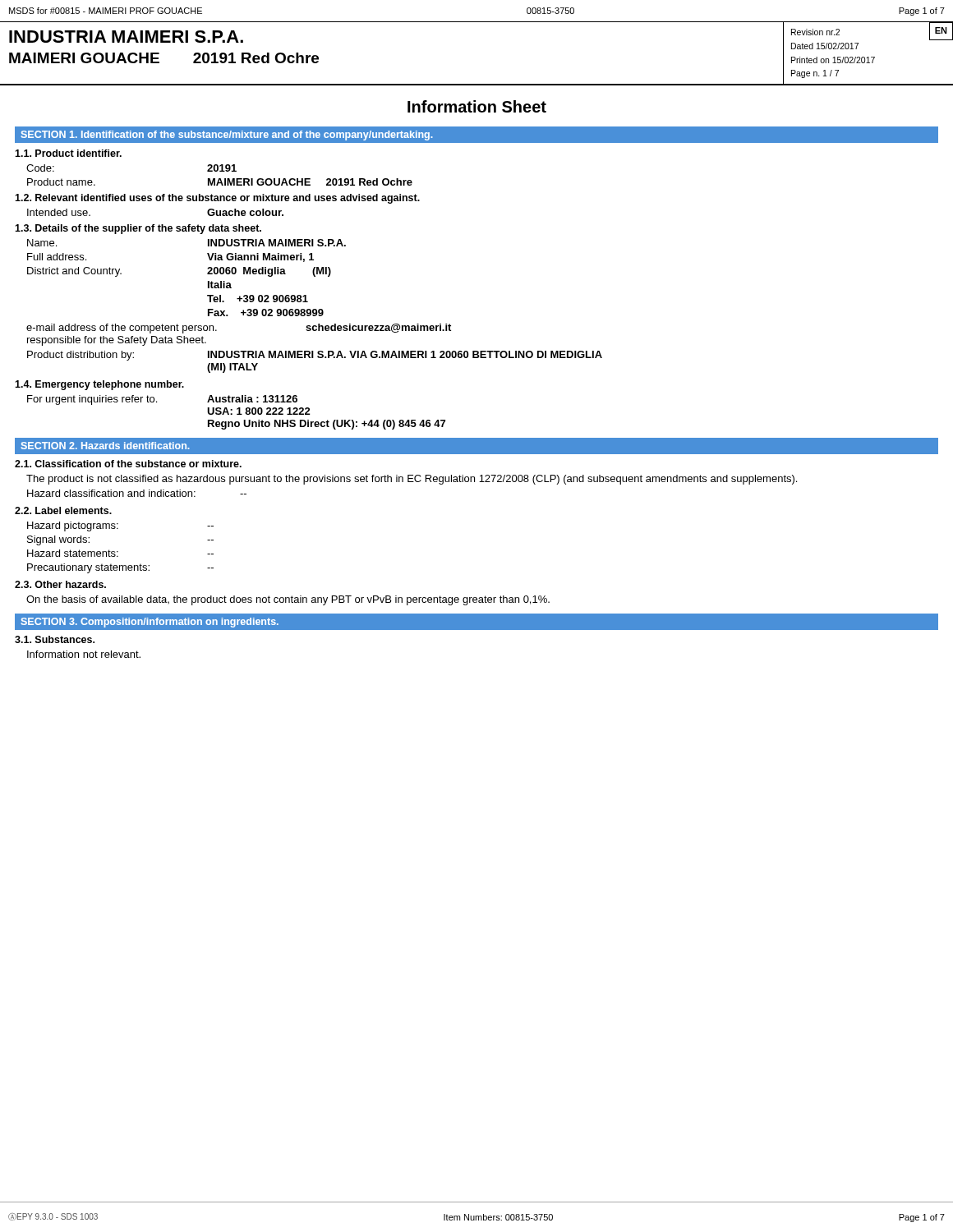
Task: Click on the block starting "Information not relevant."
Action: 84,654
